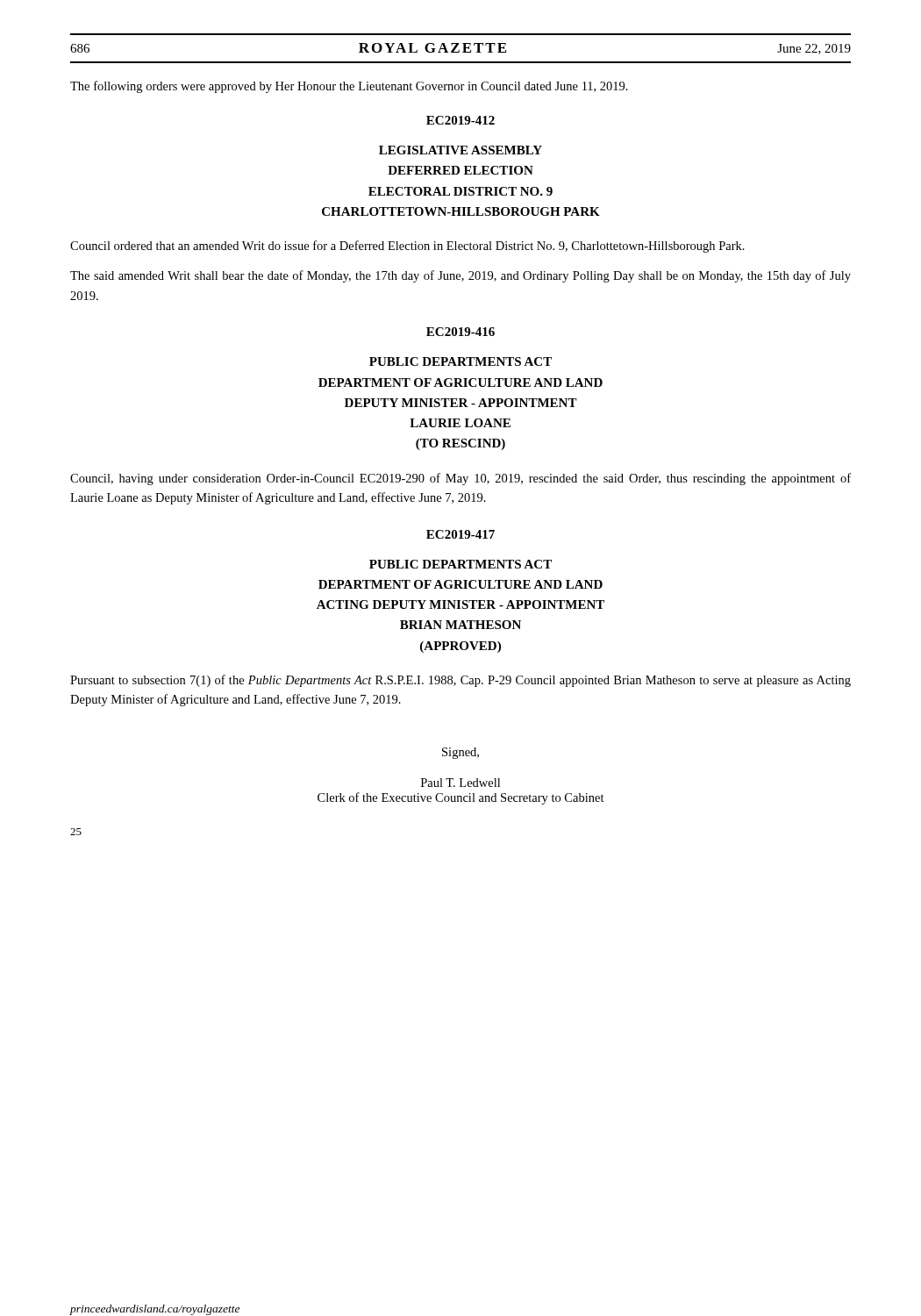The height and width of the screenshot is (1316, 921).
Task: Click on the text block with the text "The following orders were approved by Her"
Action: pyautogui.click(x=349, y=86)
